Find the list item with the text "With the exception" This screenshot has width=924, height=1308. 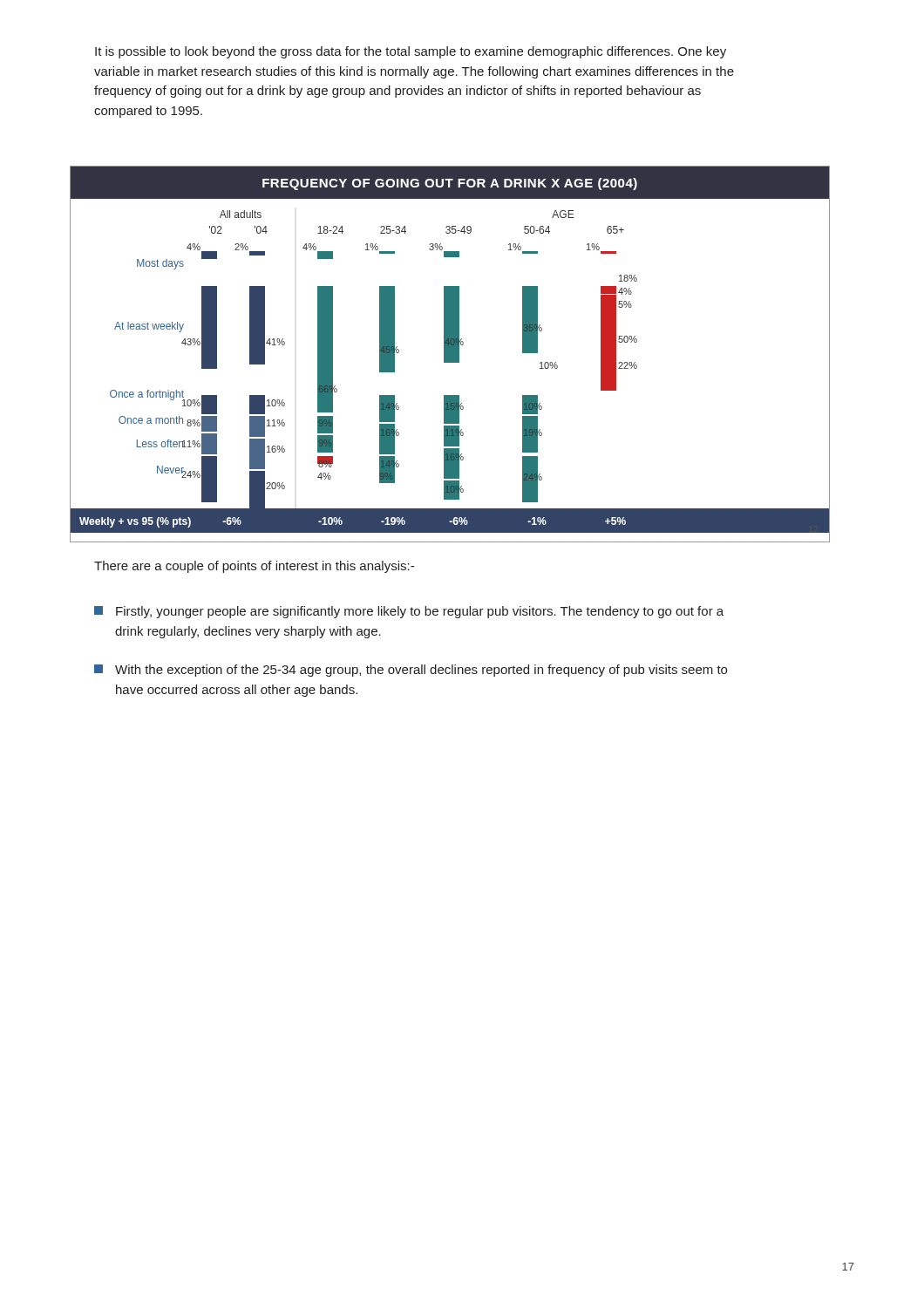[421, 680]
